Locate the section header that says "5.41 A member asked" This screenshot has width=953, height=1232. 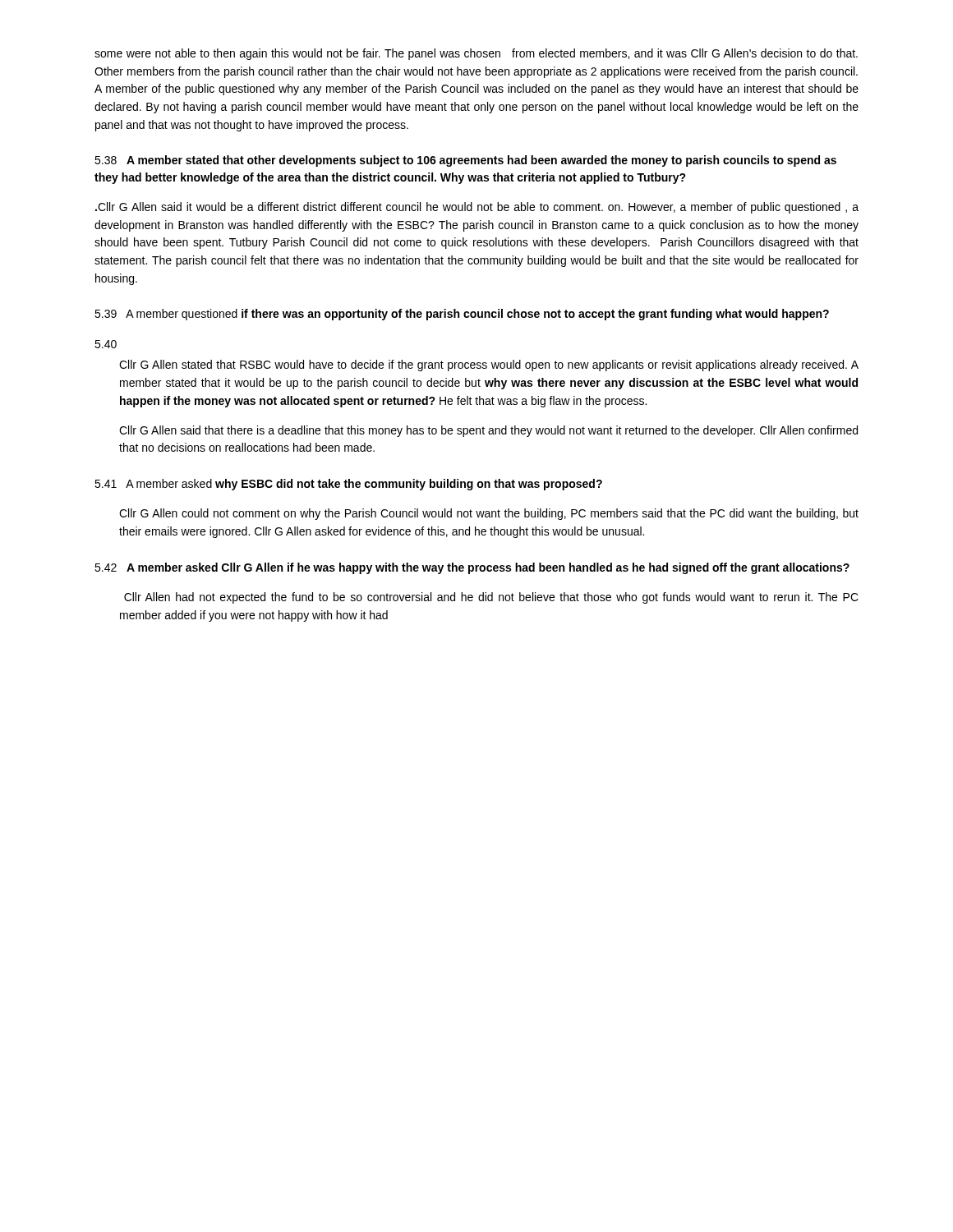click(349, 484)
